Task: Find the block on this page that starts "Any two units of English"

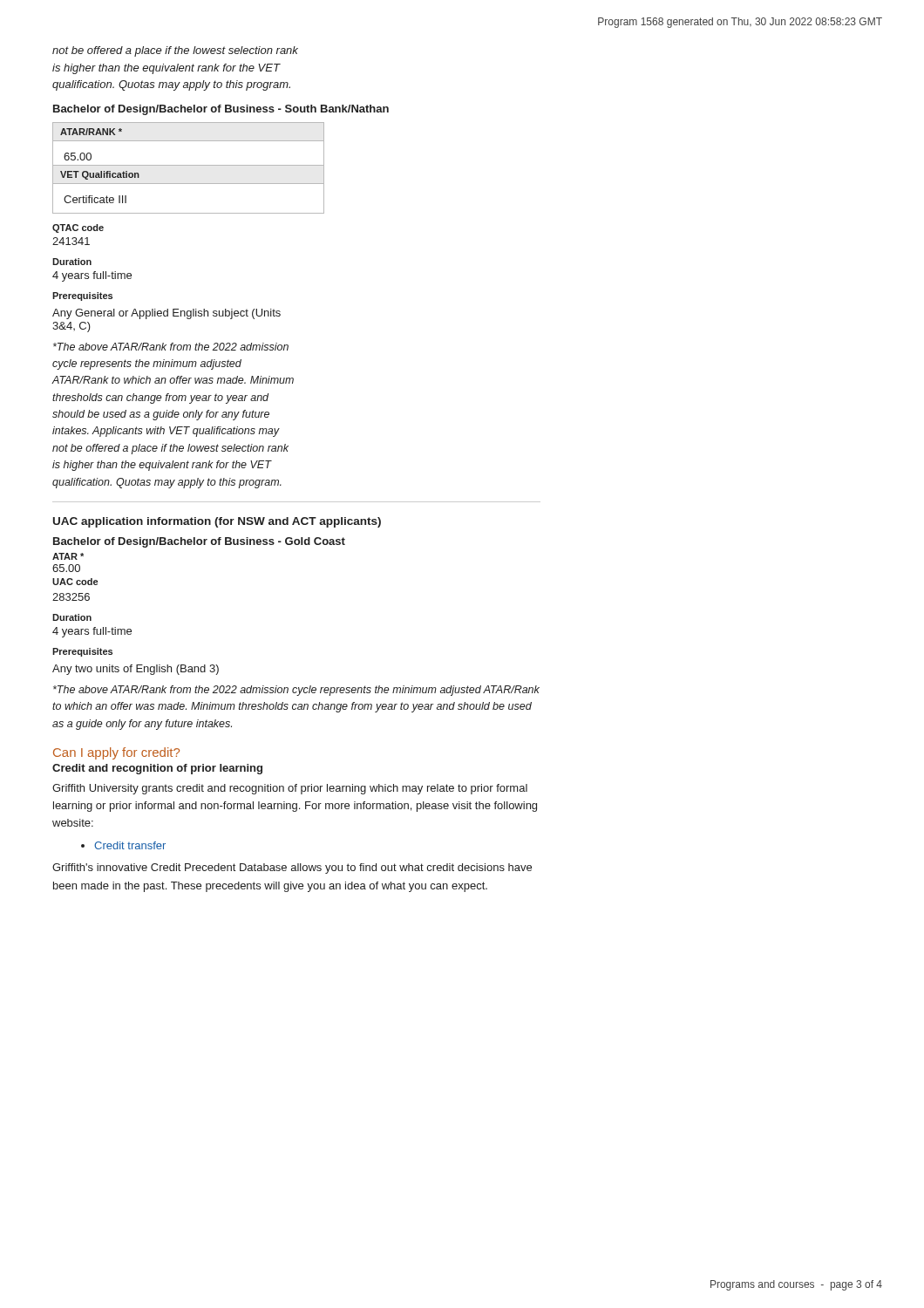Action: click(136, 668)
